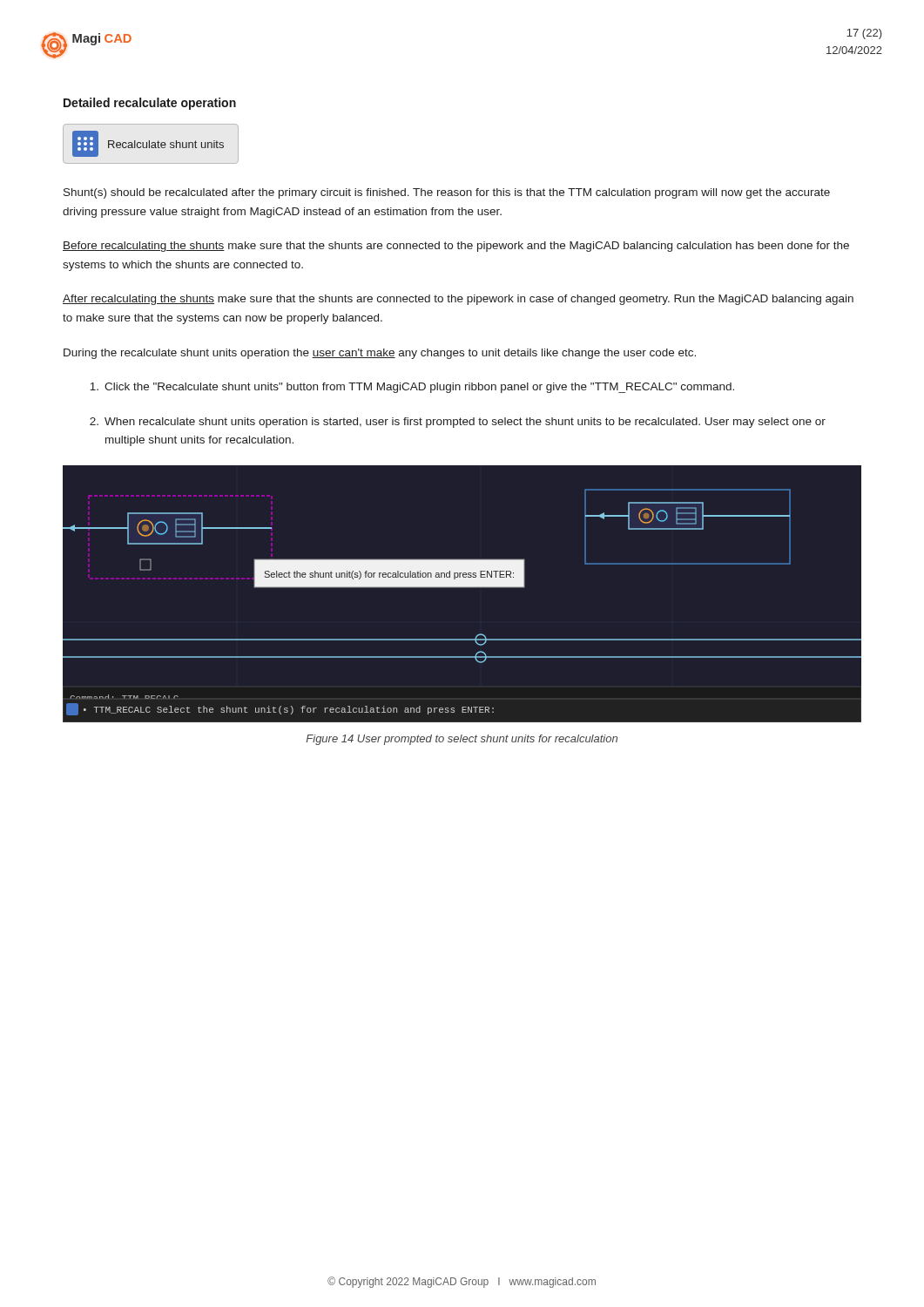Viewport: 924px width, 1307px height.
Task: Point to the caption beginning "Figure 14 User prompted to select shunt"
Action: (x=462, y=738)
